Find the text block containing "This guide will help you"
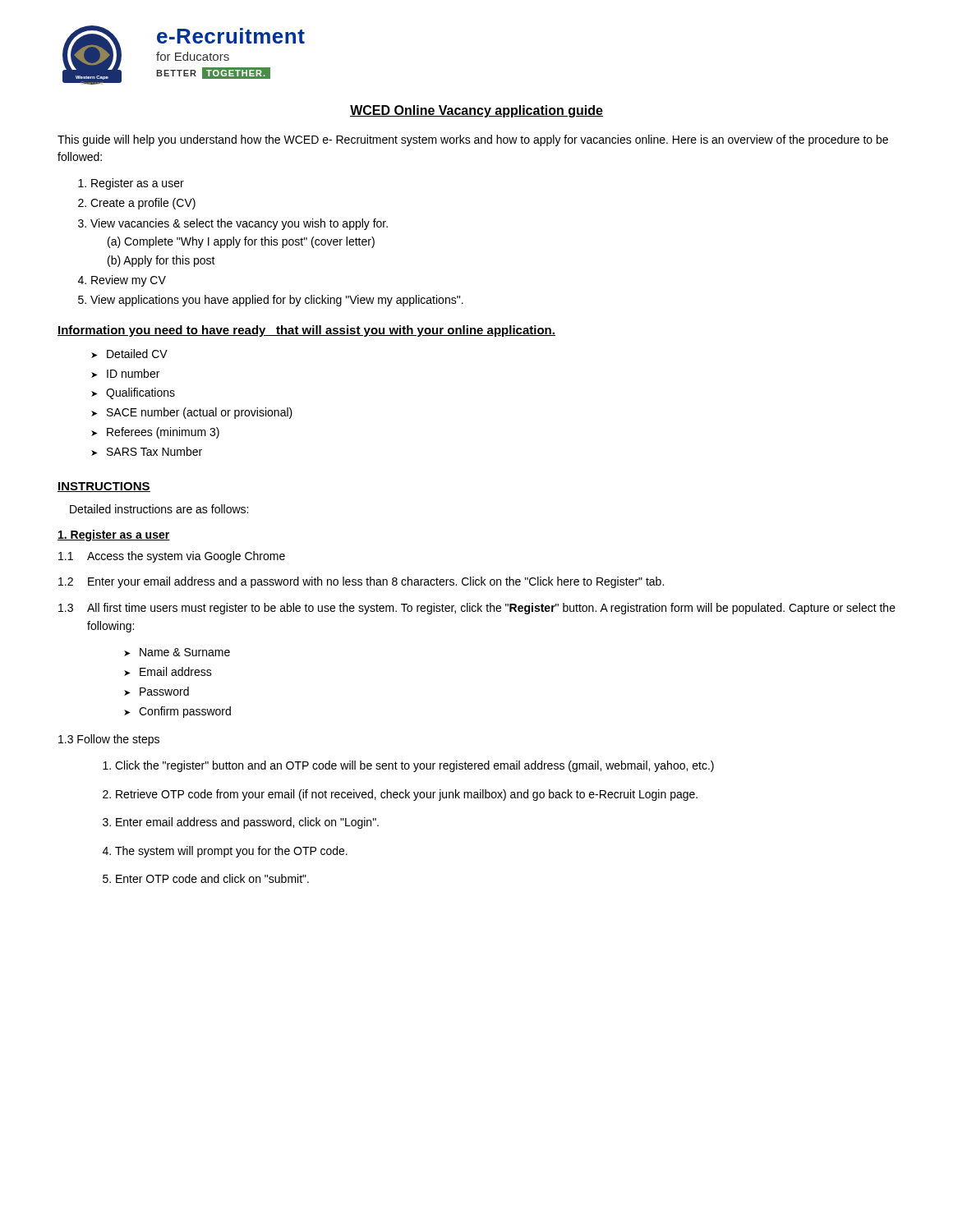This screenshot has width=953, height=1232. 473,148
